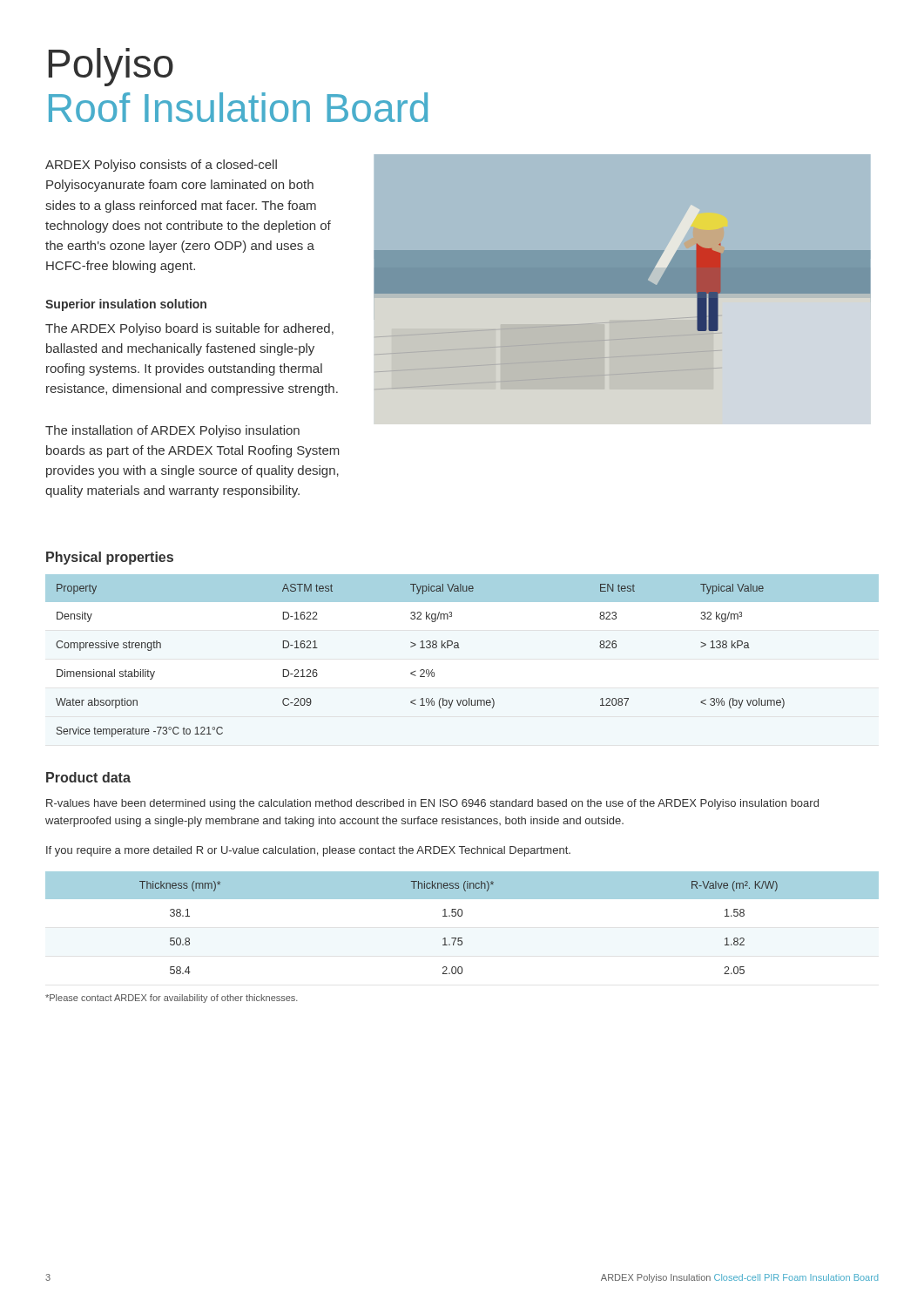The image size is (924, 1307).
Task: Where does it say "Physical properties"?
Action: click(110, 558)
